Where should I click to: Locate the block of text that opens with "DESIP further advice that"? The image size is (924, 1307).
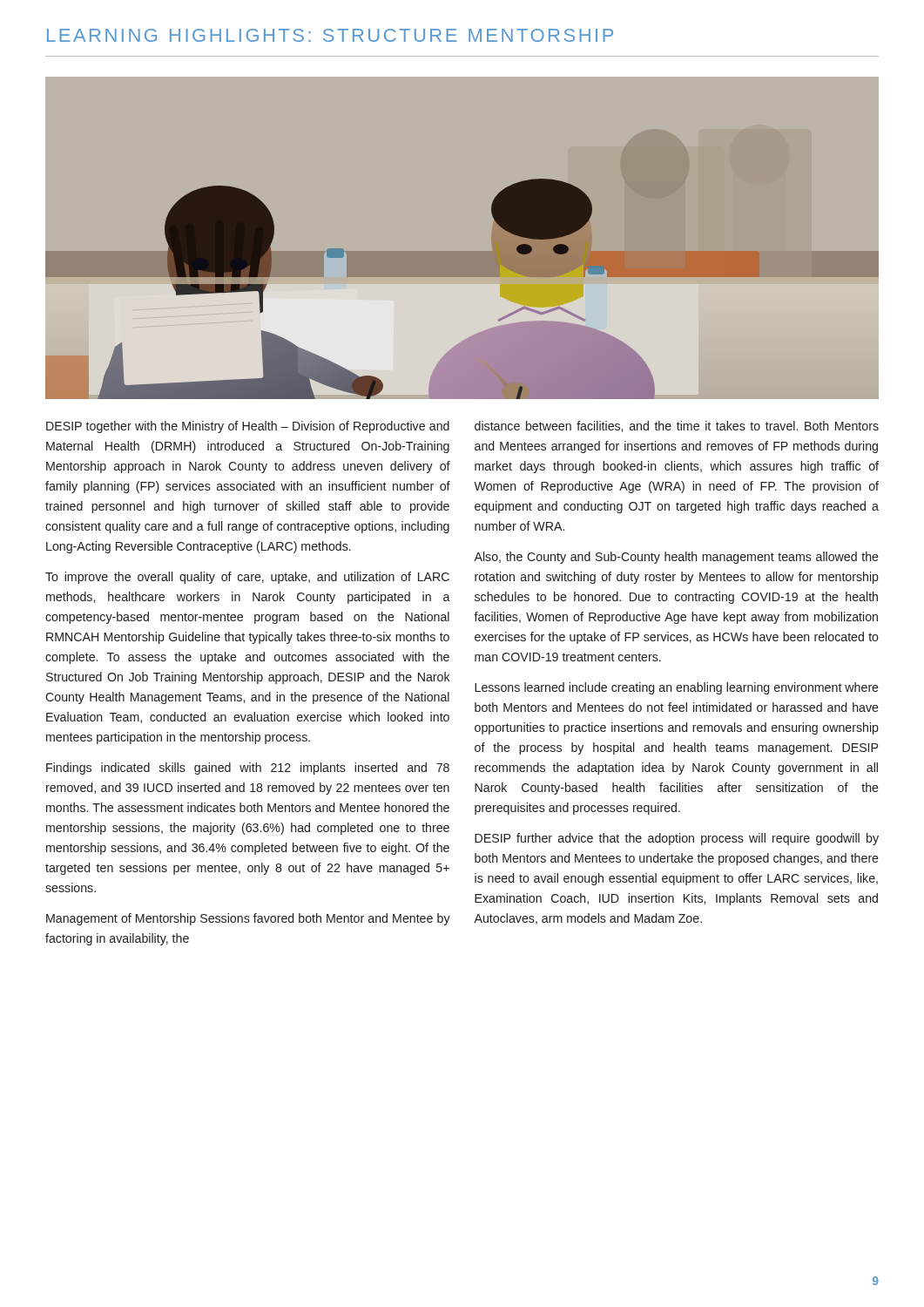[x=676, y=878]
